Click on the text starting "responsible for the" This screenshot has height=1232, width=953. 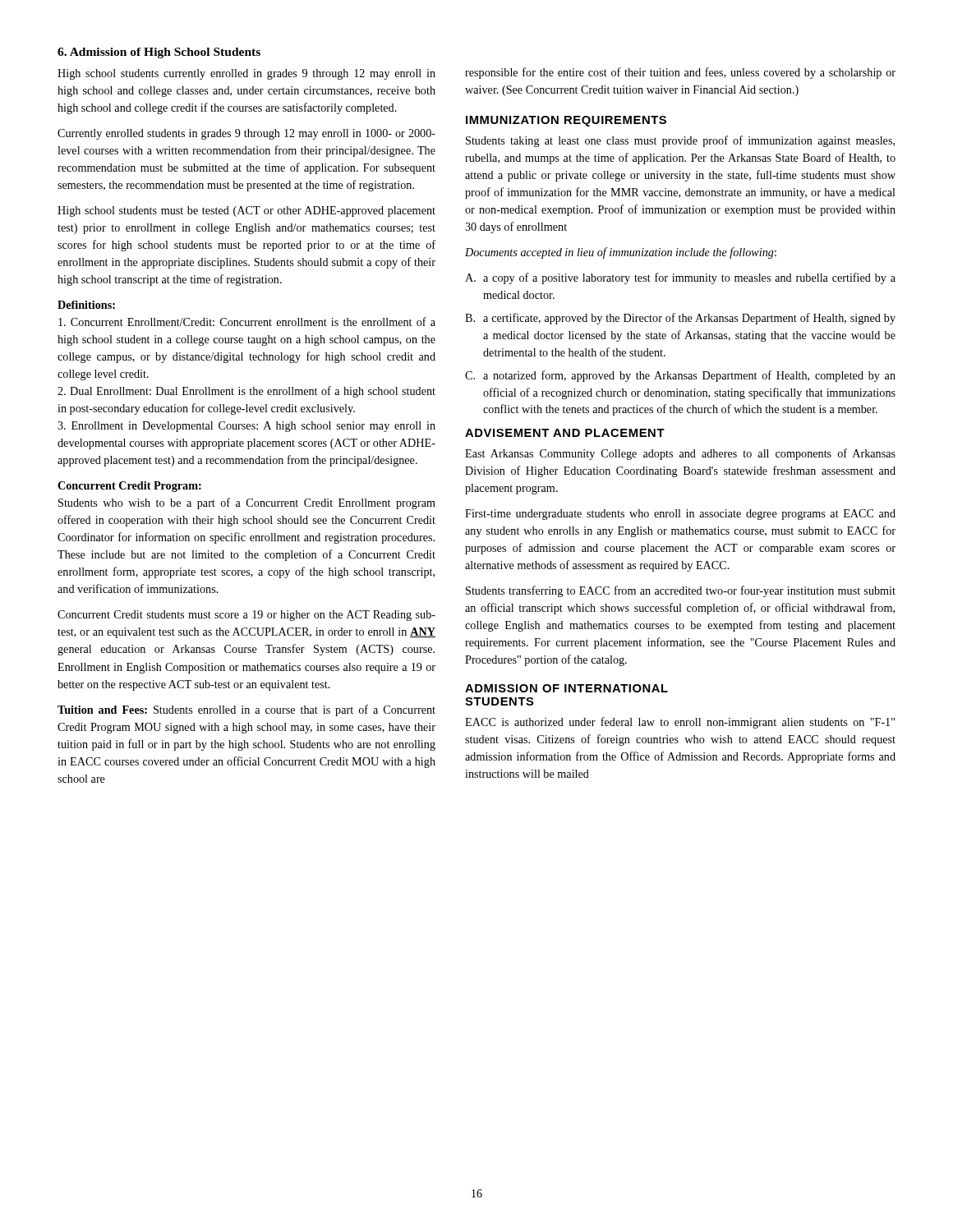point(680,81)
